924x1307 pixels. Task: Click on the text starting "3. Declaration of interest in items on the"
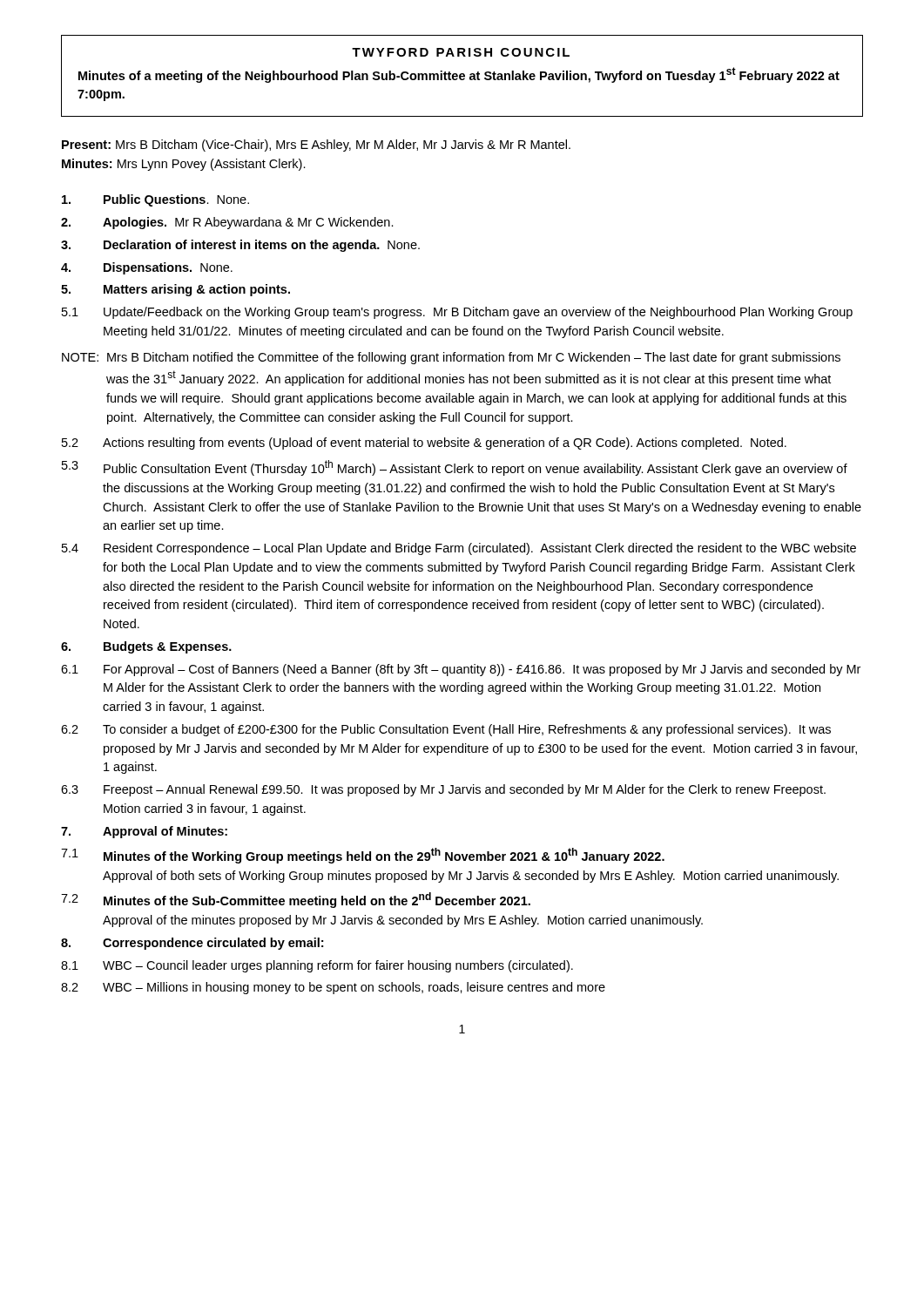tap(240, 246)
